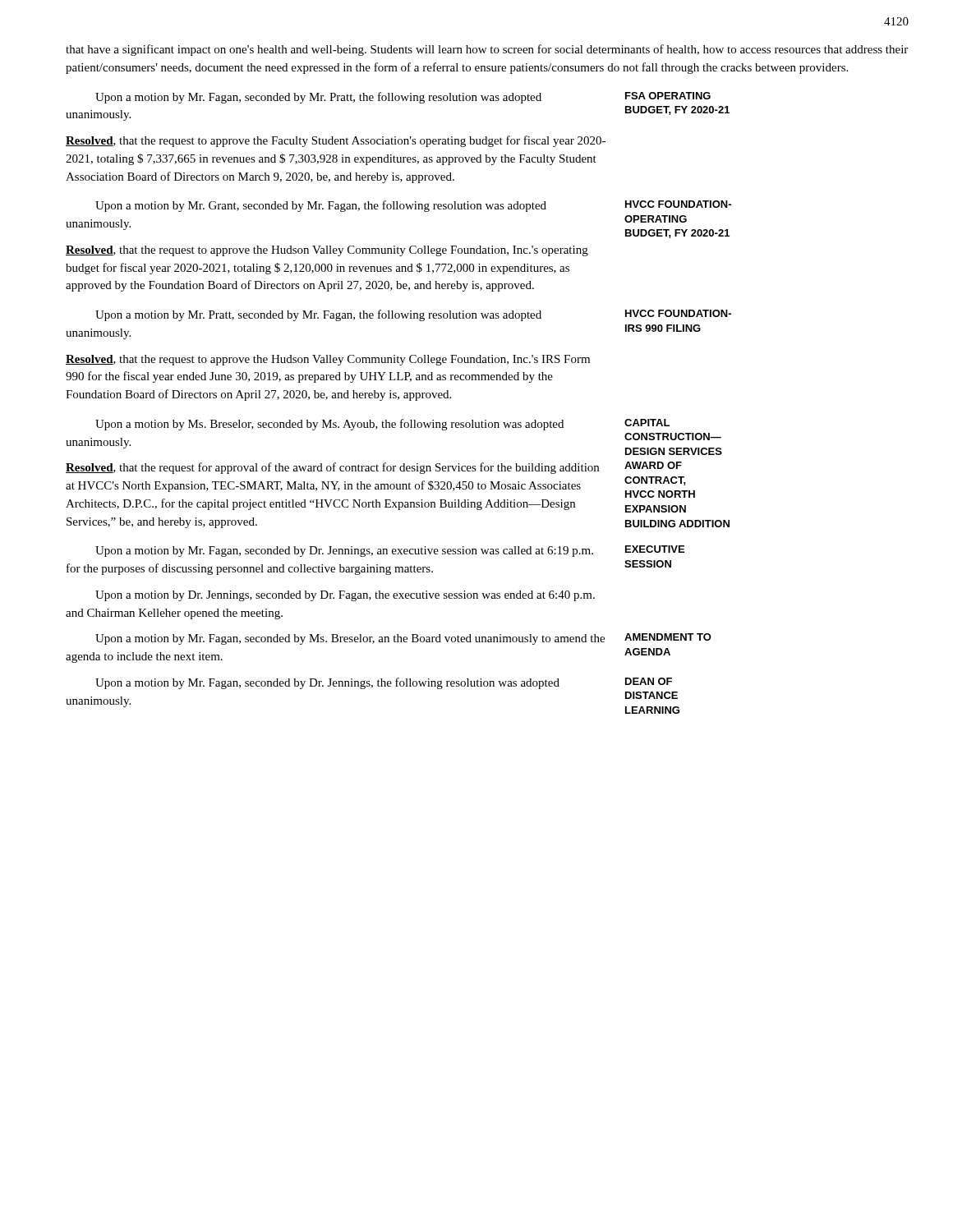Find the block starting "DEAN OFDISTANCELEARNING"

tap(652, 695)
